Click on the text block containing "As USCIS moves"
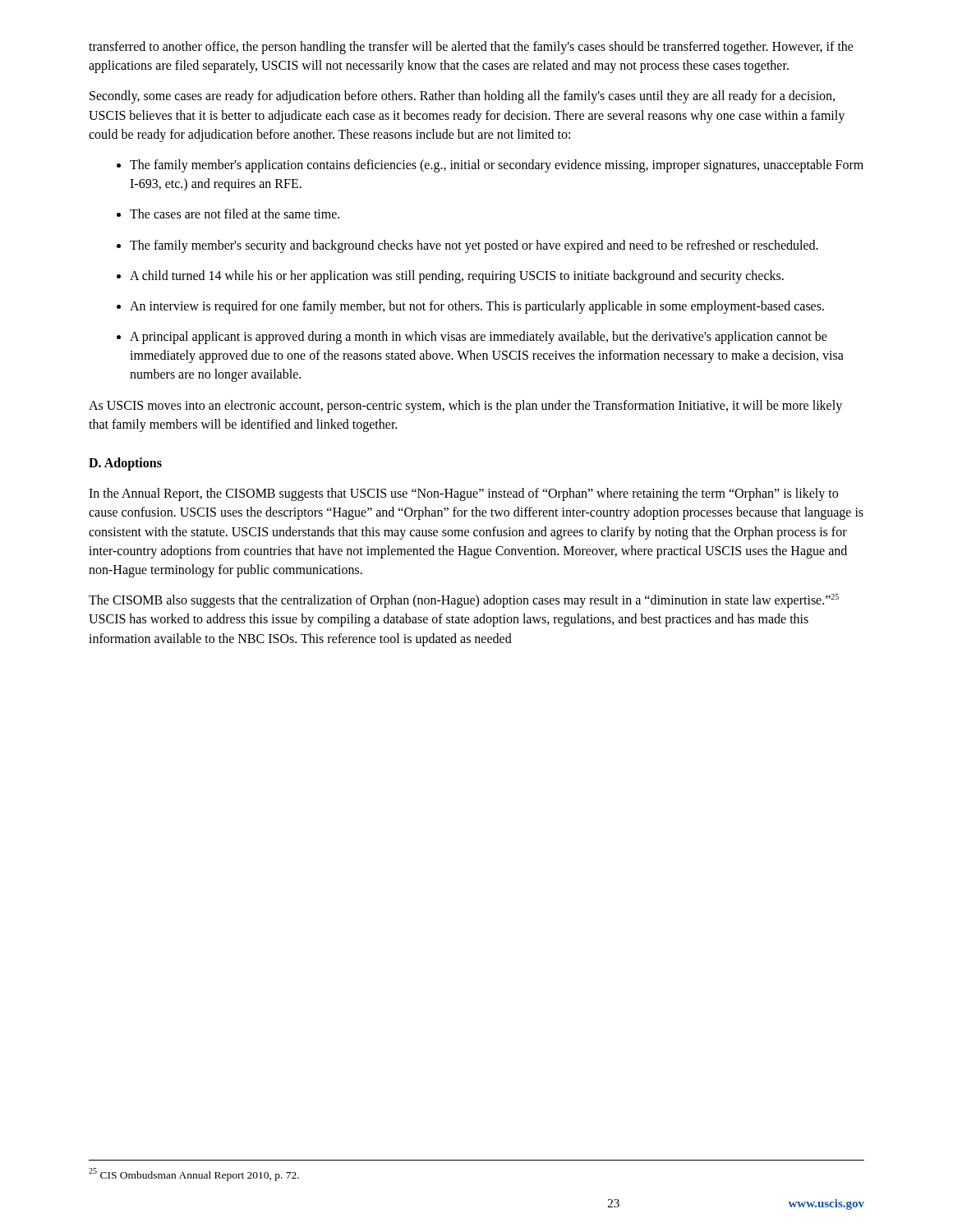Viewport: 953px width, 1232px height. 476,415
